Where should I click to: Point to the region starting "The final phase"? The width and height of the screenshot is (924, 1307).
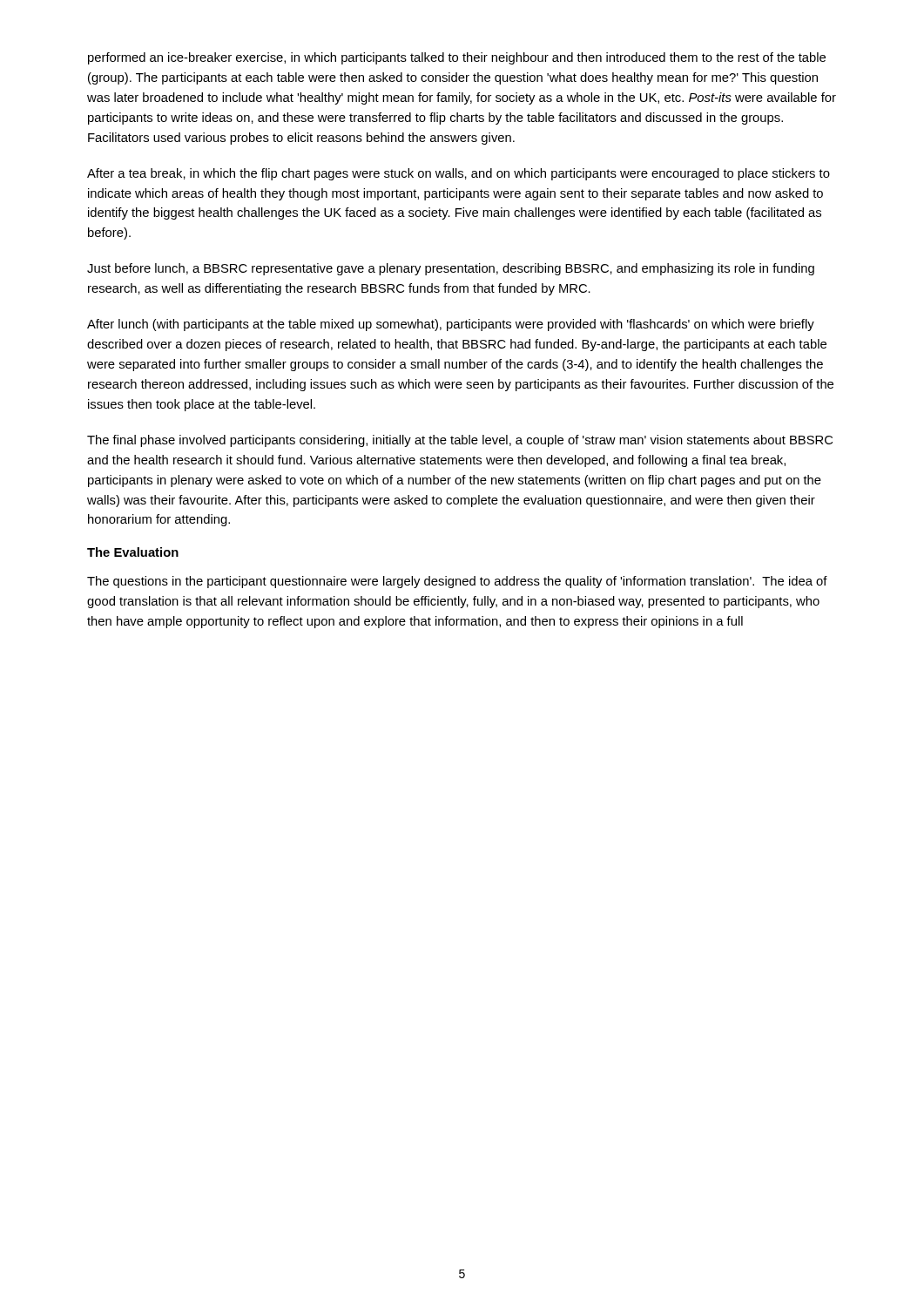[460, 480]
